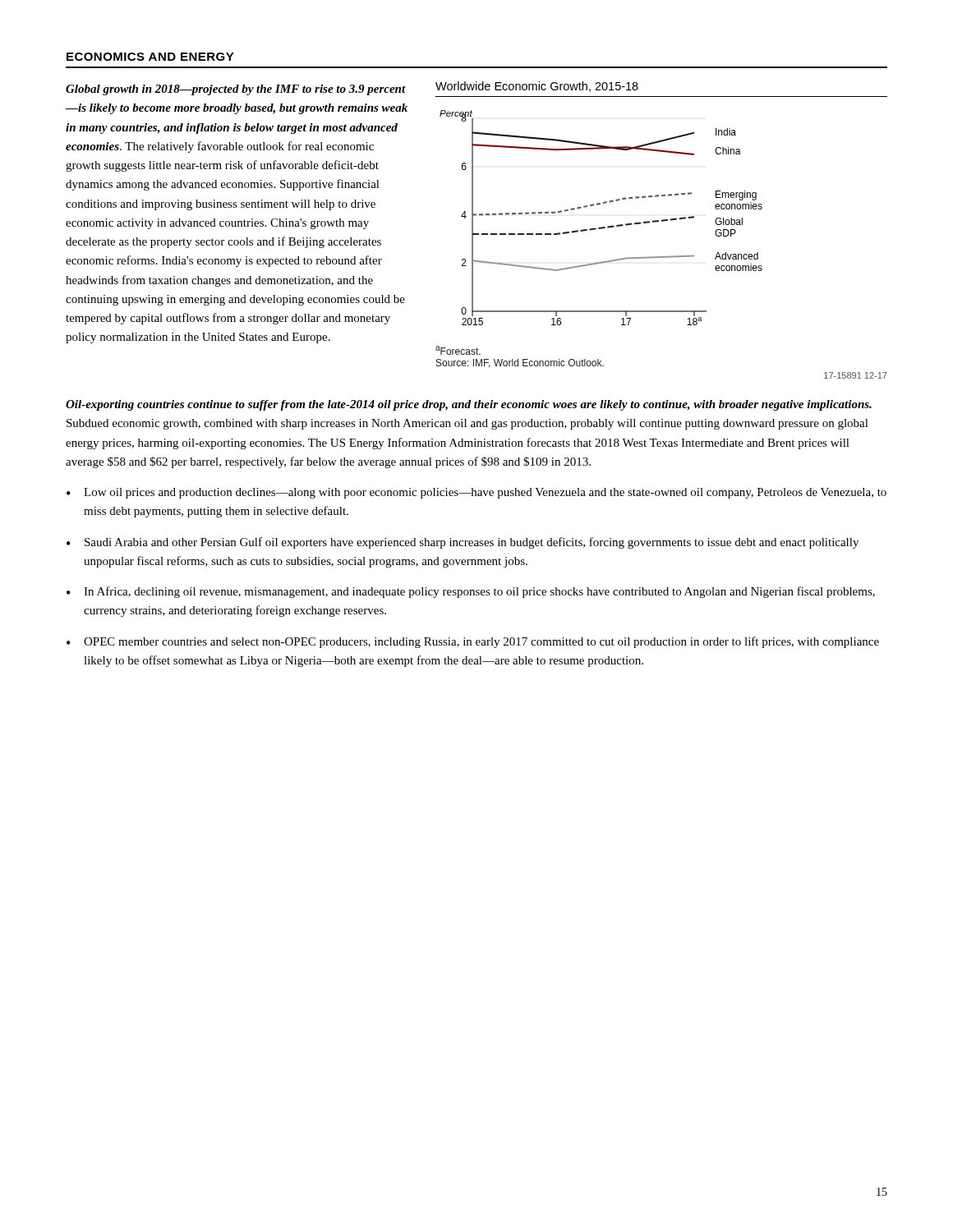This screenshot has height=1232, width=953.
Task: Navigate to the passage starting "• OPEC member countries and select non-OPEC producers,"
Action: coord(476,651)
